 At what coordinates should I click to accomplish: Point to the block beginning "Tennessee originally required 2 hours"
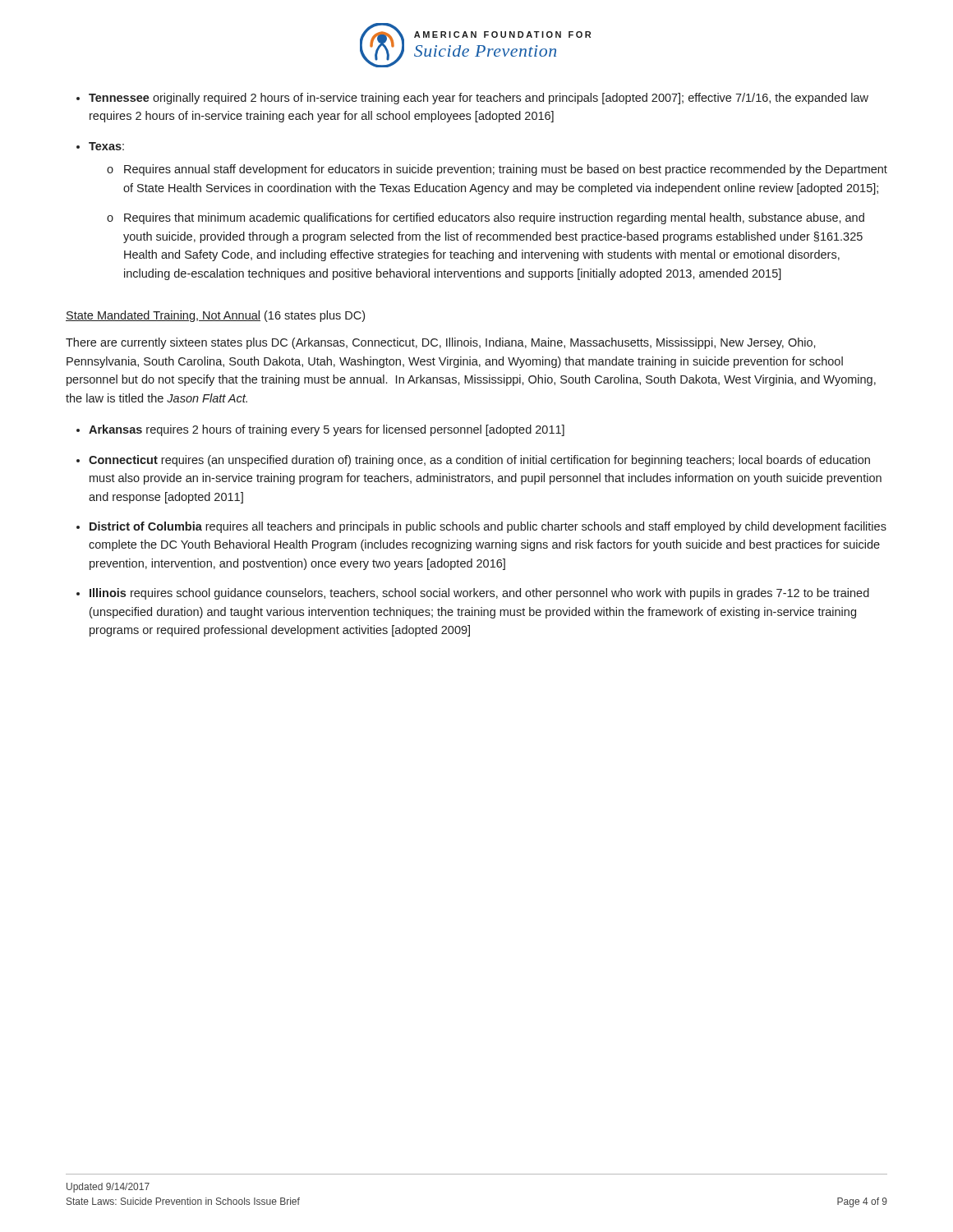tap(479, 107)
